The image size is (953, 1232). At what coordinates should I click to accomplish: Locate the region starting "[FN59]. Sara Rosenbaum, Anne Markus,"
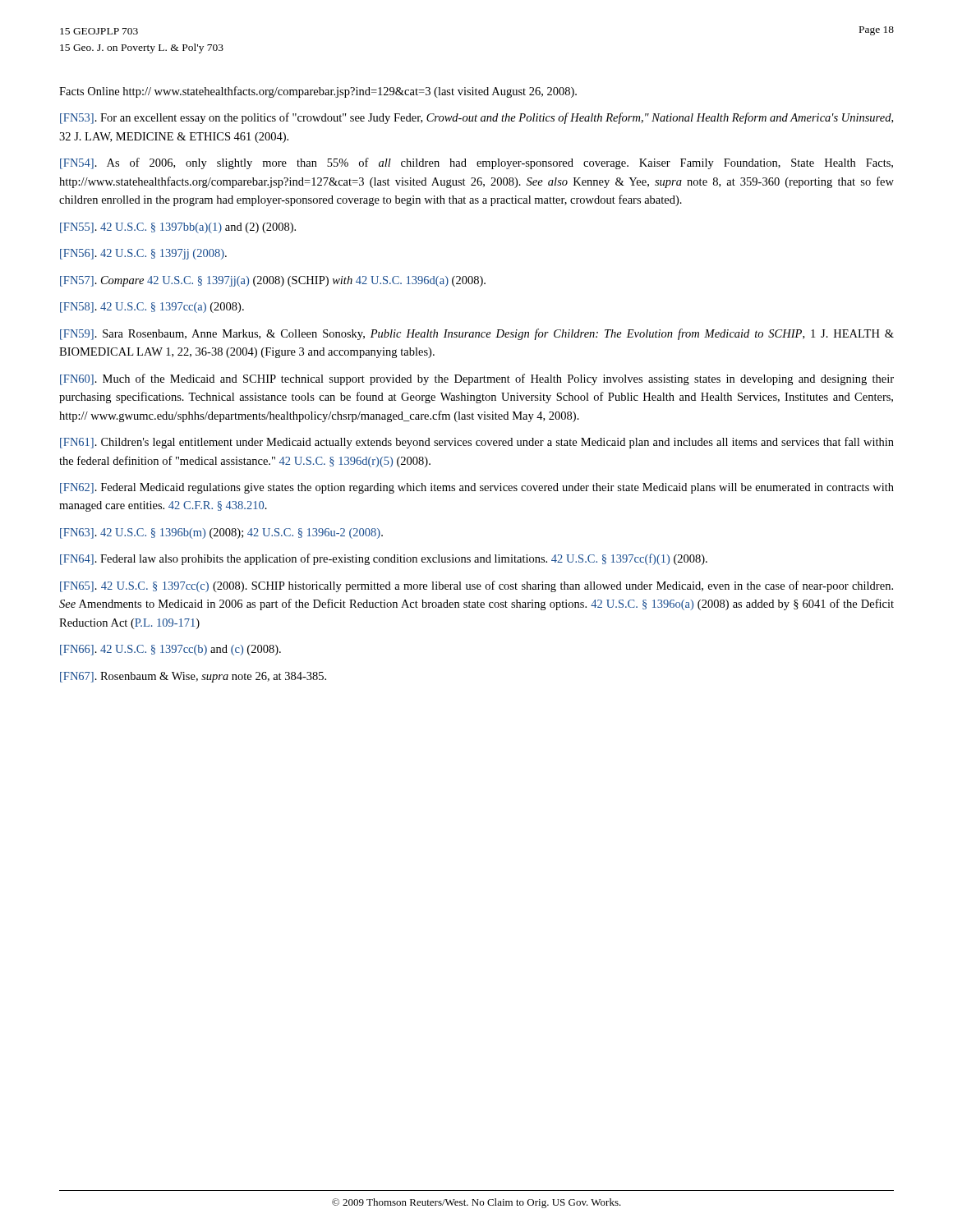point(476,342)
